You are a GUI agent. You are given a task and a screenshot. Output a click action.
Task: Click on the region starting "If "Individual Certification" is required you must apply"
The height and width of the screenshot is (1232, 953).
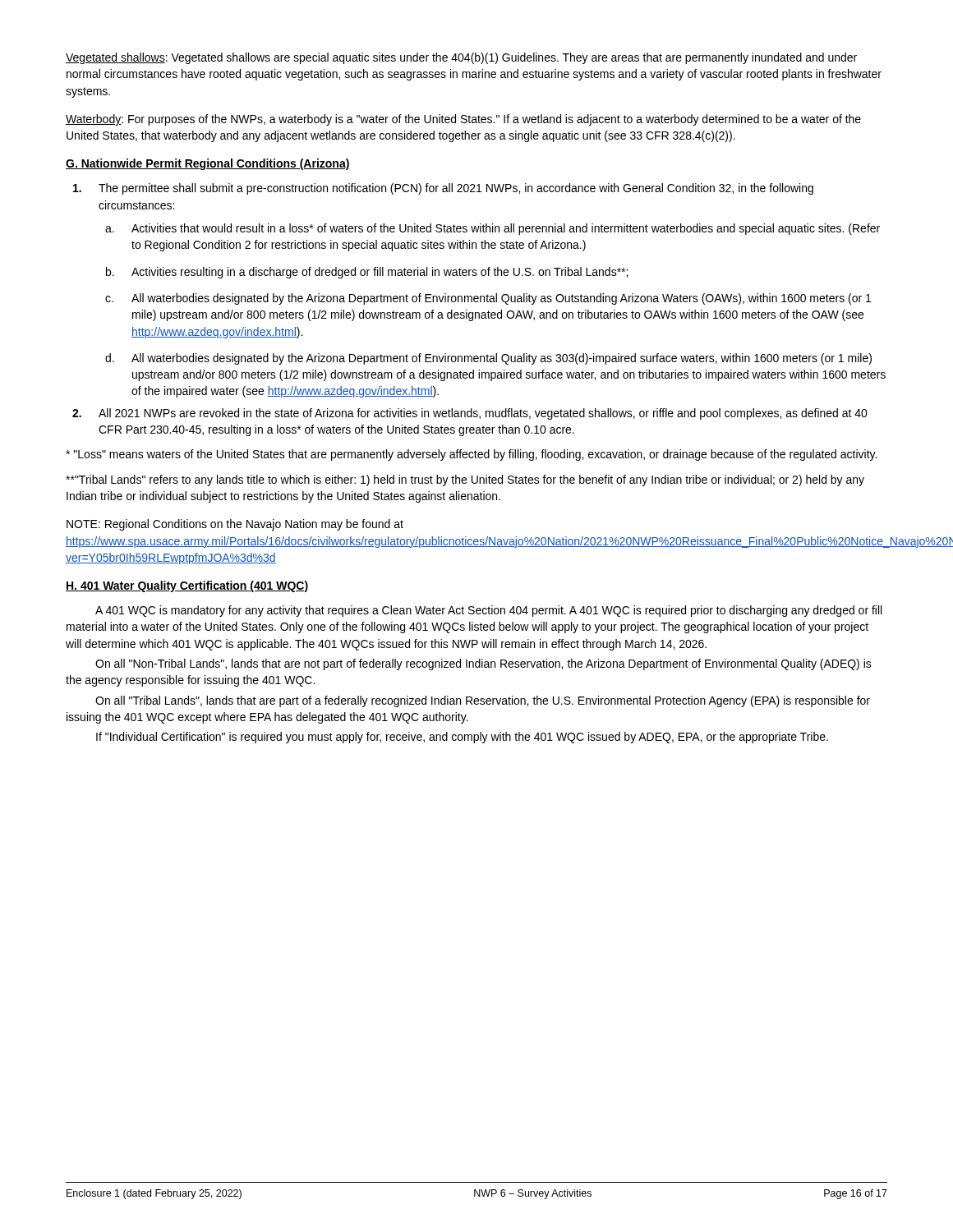tap(462, 737)
